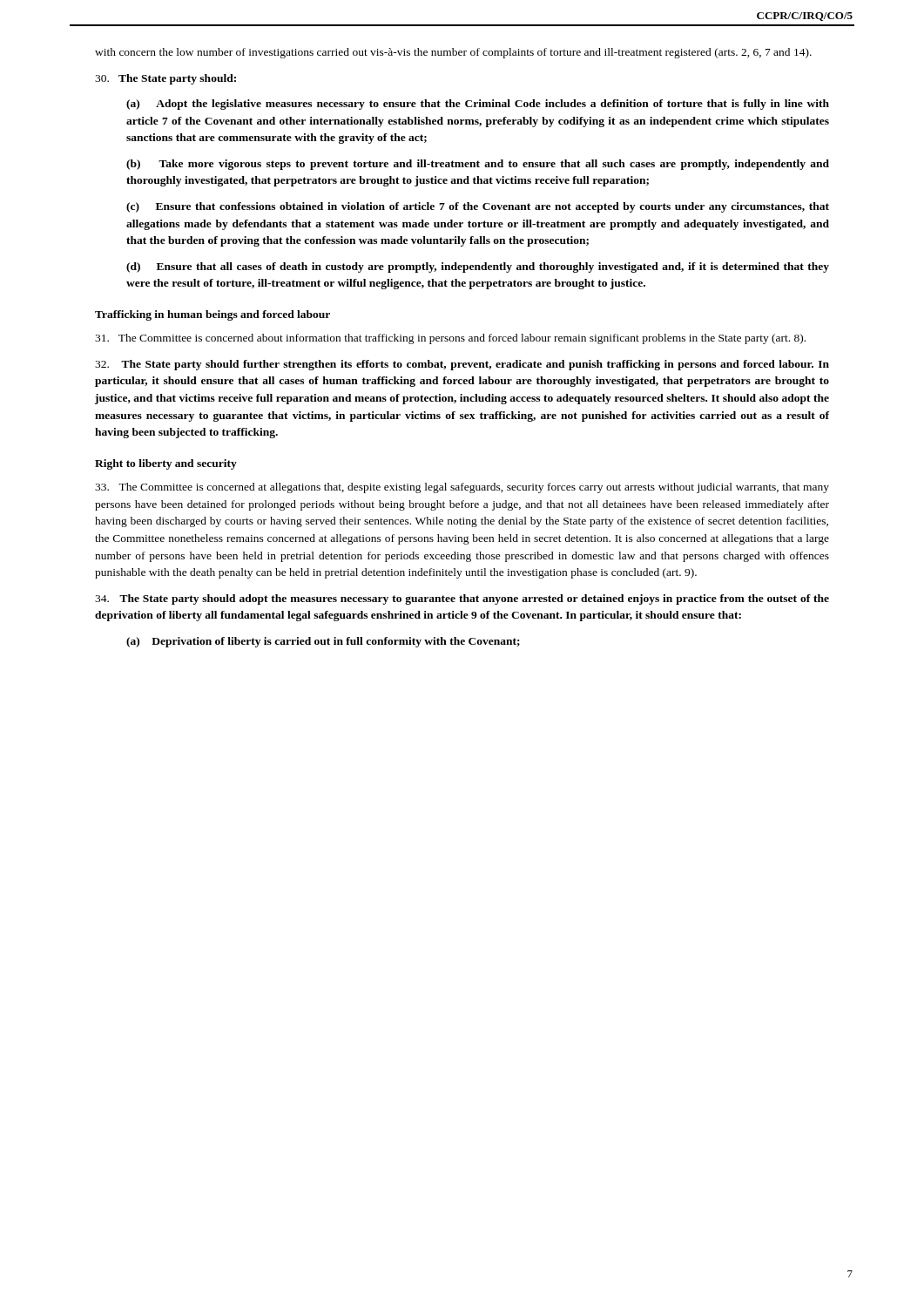The height and width of the screenshot is (1307, 924).
Task: Find the text block starting "(a) Deprivation of"
Action: (323, 641)
